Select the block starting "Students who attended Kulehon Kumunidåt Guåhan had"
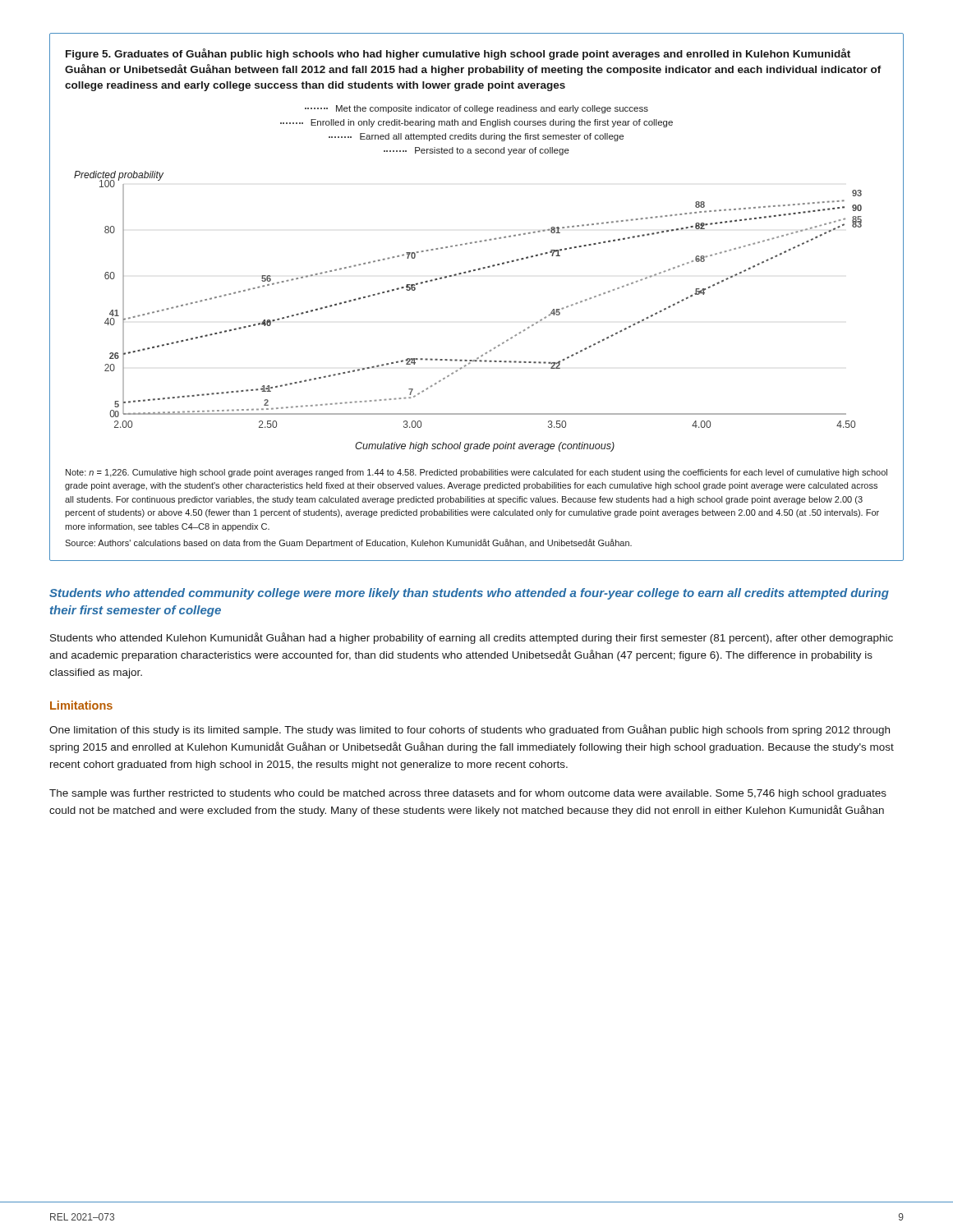Viewport: 953px width, 1232px height. coord(471,655)
